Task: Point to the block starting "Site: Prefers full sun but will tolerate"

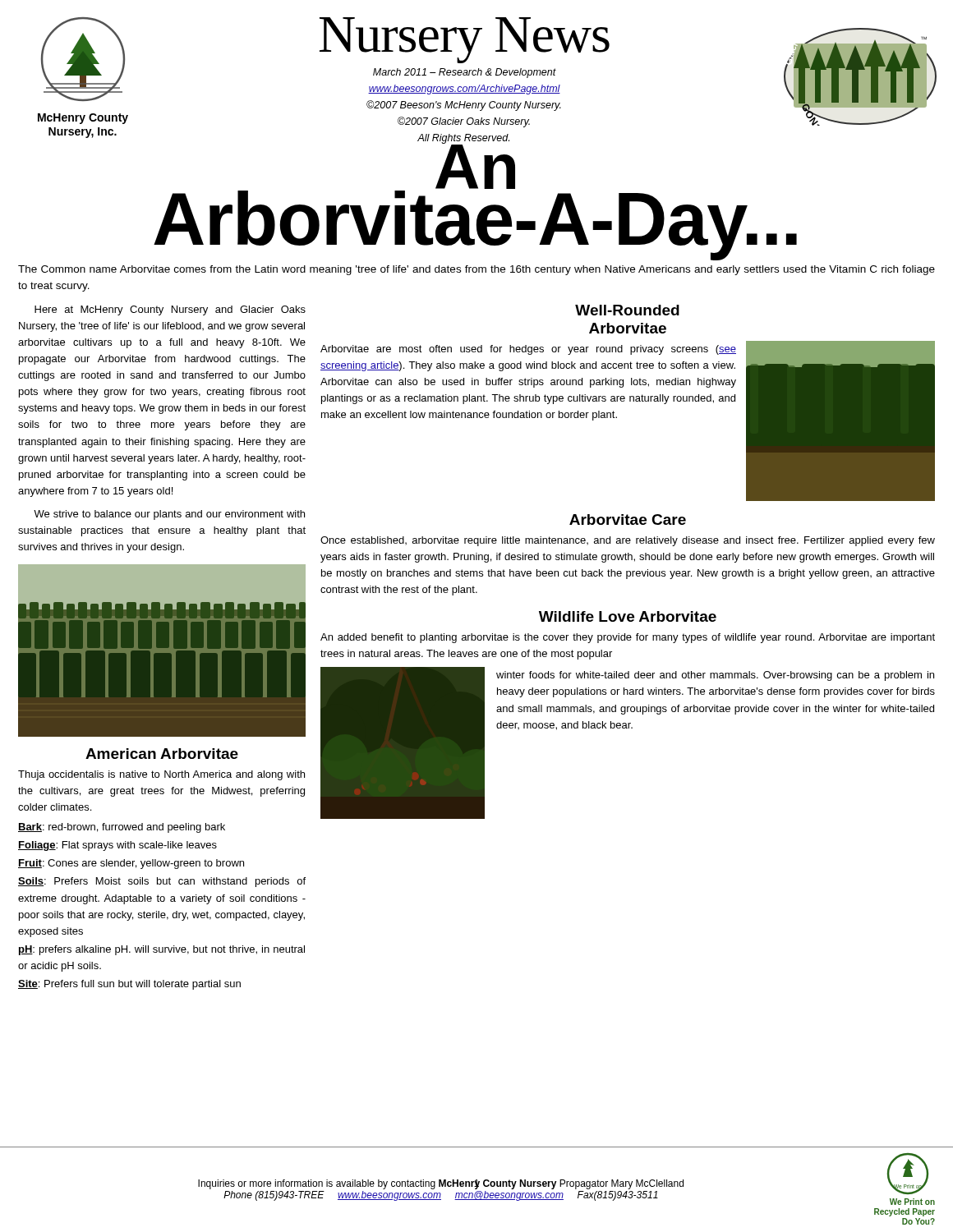Action: coord(130,984)
